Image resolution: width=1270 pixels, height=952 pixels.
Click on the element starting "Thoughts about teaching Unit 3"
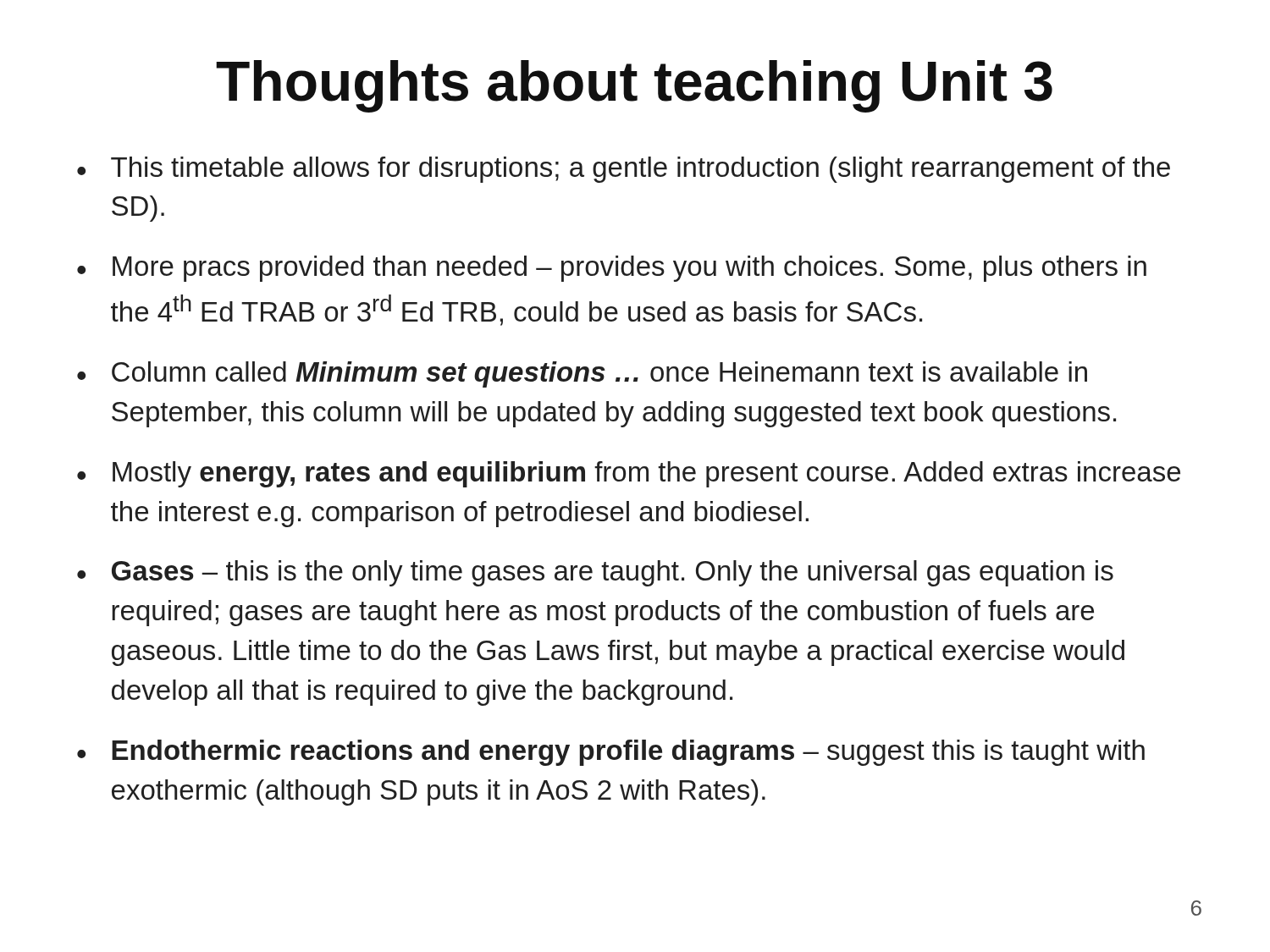pyautogui.click(x=635, y=81)
